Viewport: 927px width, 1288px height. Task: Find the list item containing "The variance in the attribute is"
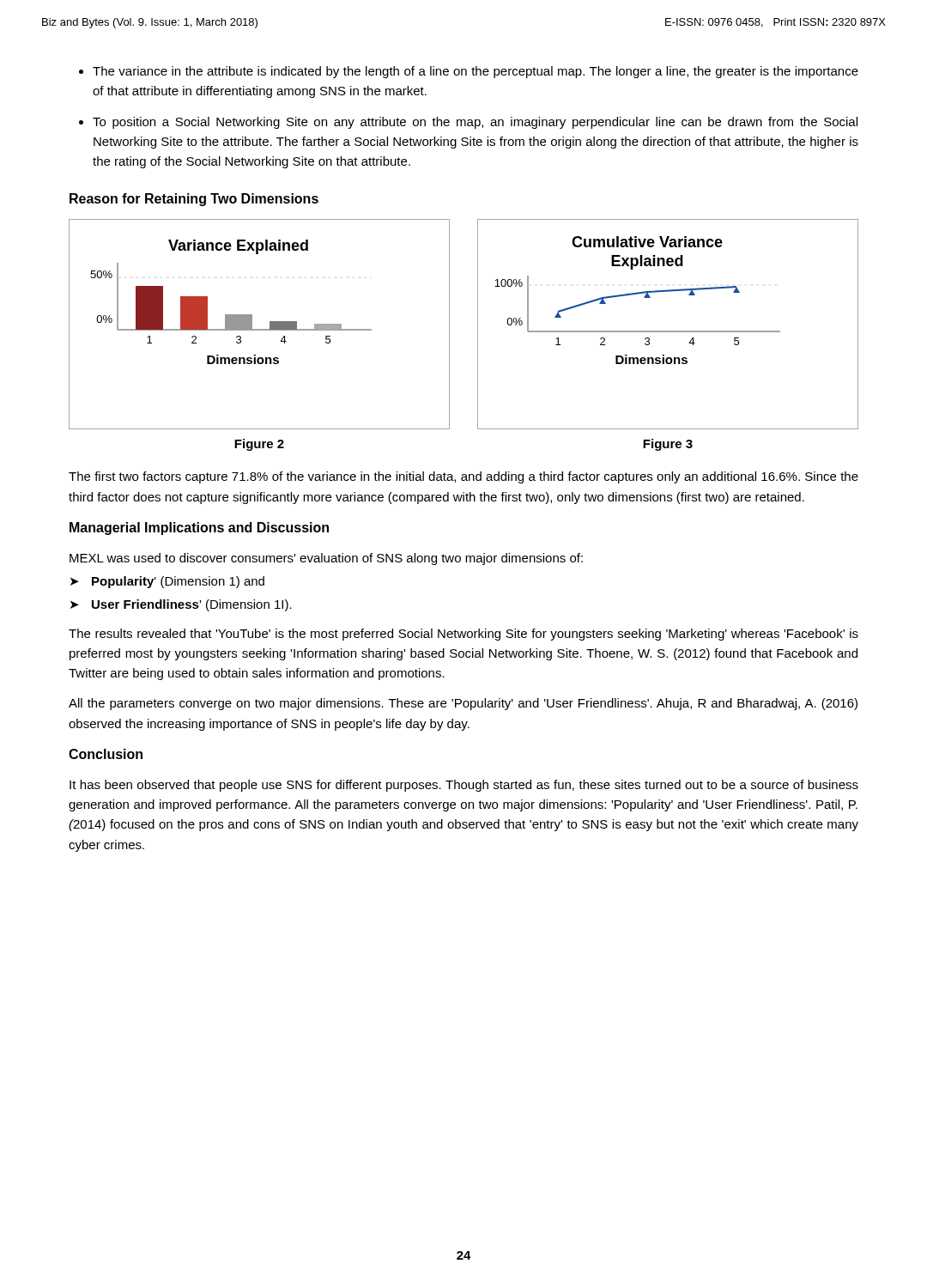pyautogui.click(x=476, y=81)
